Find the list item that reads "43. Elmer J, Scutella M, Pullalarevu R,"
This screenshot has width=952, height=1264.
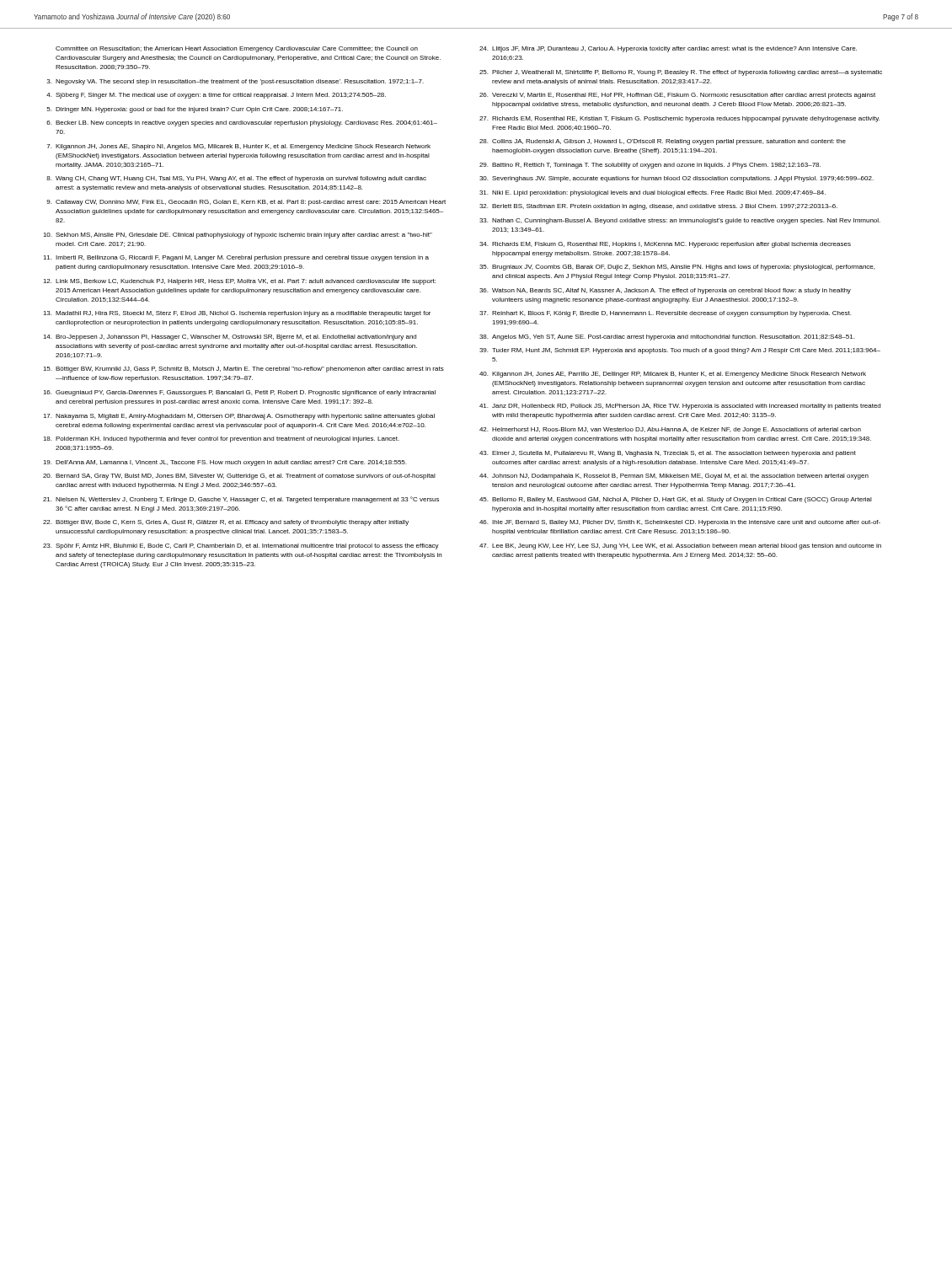(676, 457)
